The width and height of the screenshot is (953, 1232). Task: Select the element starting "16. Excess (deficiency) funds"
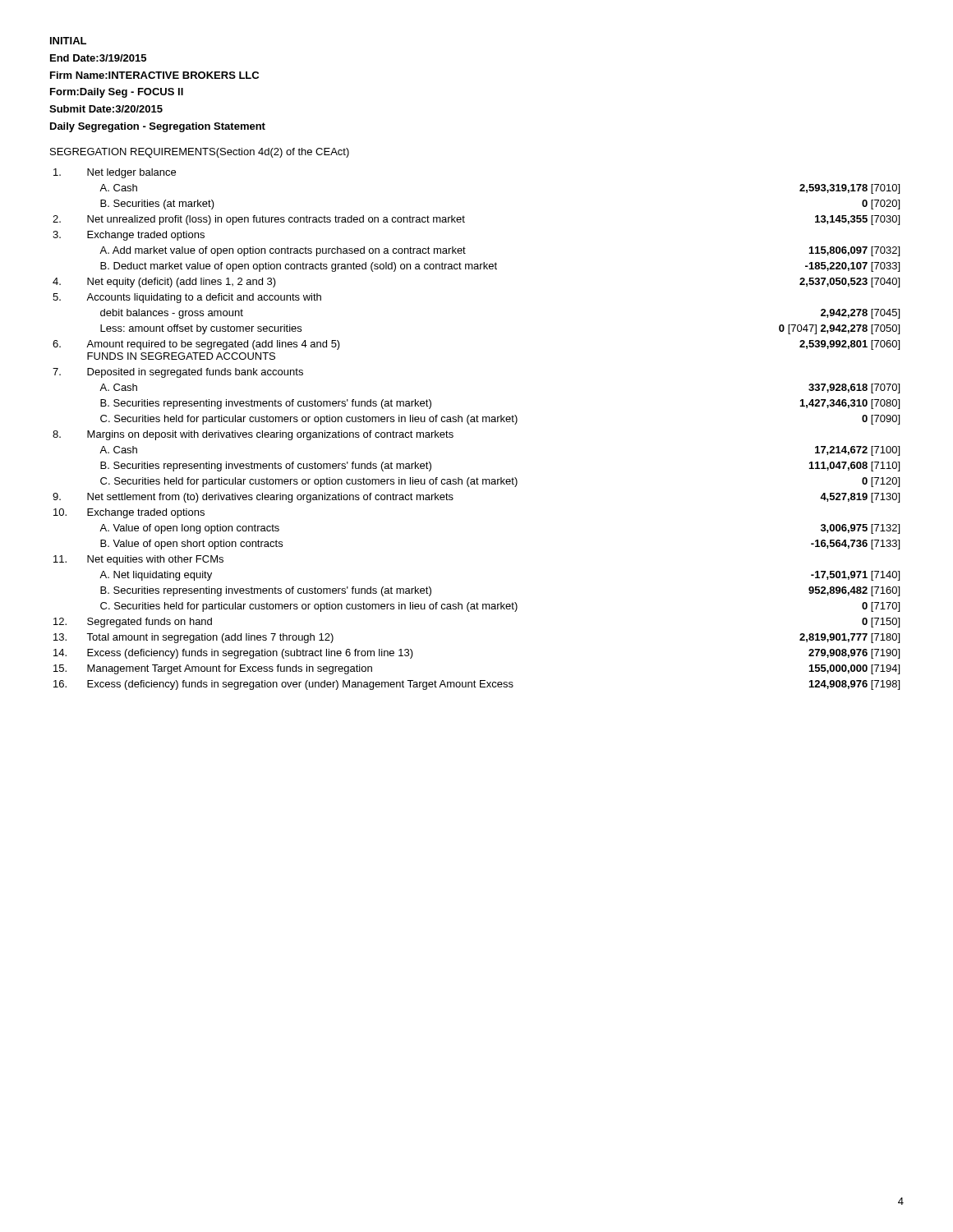coord(476,684)
